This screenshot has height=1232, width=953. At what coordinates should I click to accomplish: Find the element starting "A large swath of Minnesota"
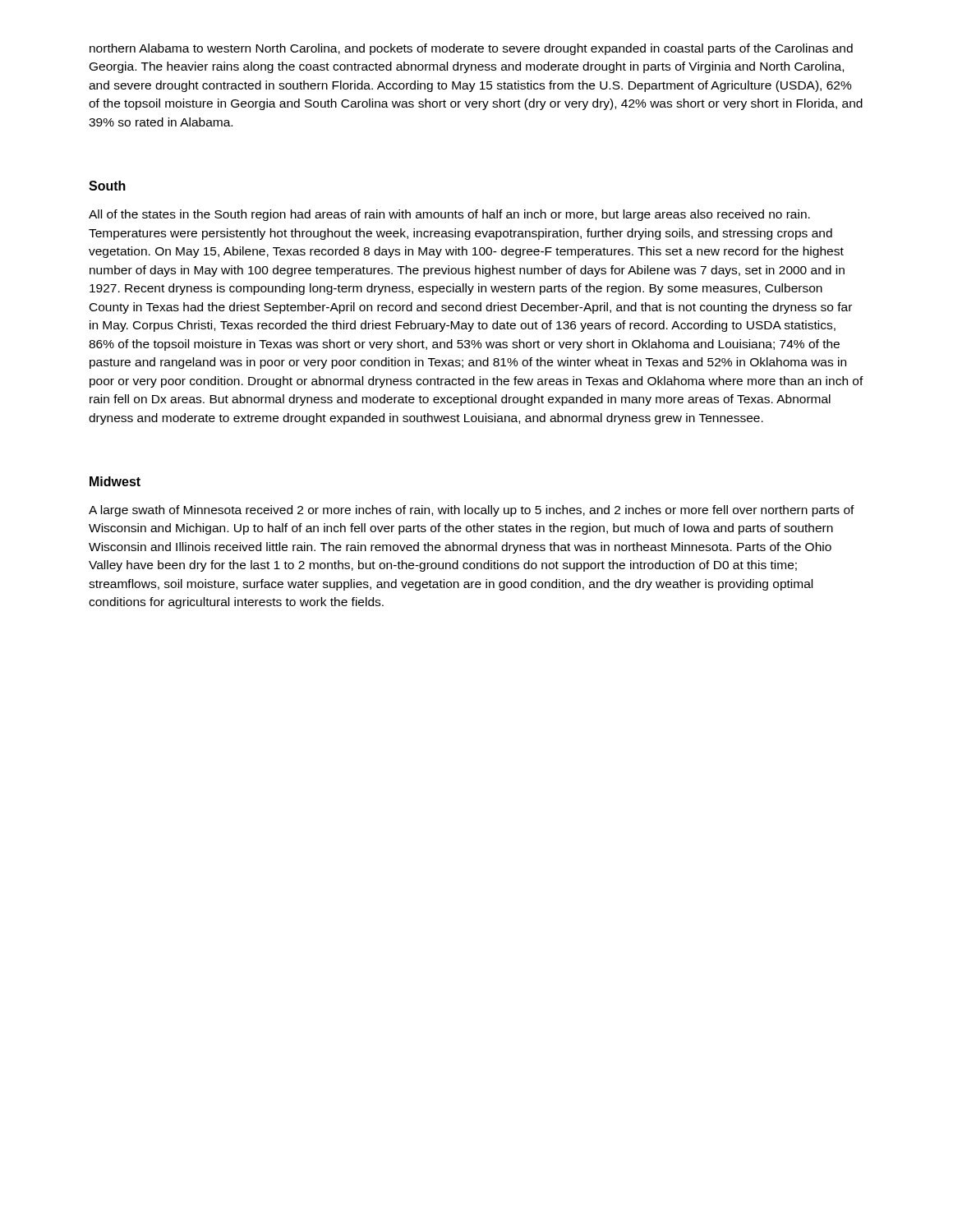tap(471, 556)
